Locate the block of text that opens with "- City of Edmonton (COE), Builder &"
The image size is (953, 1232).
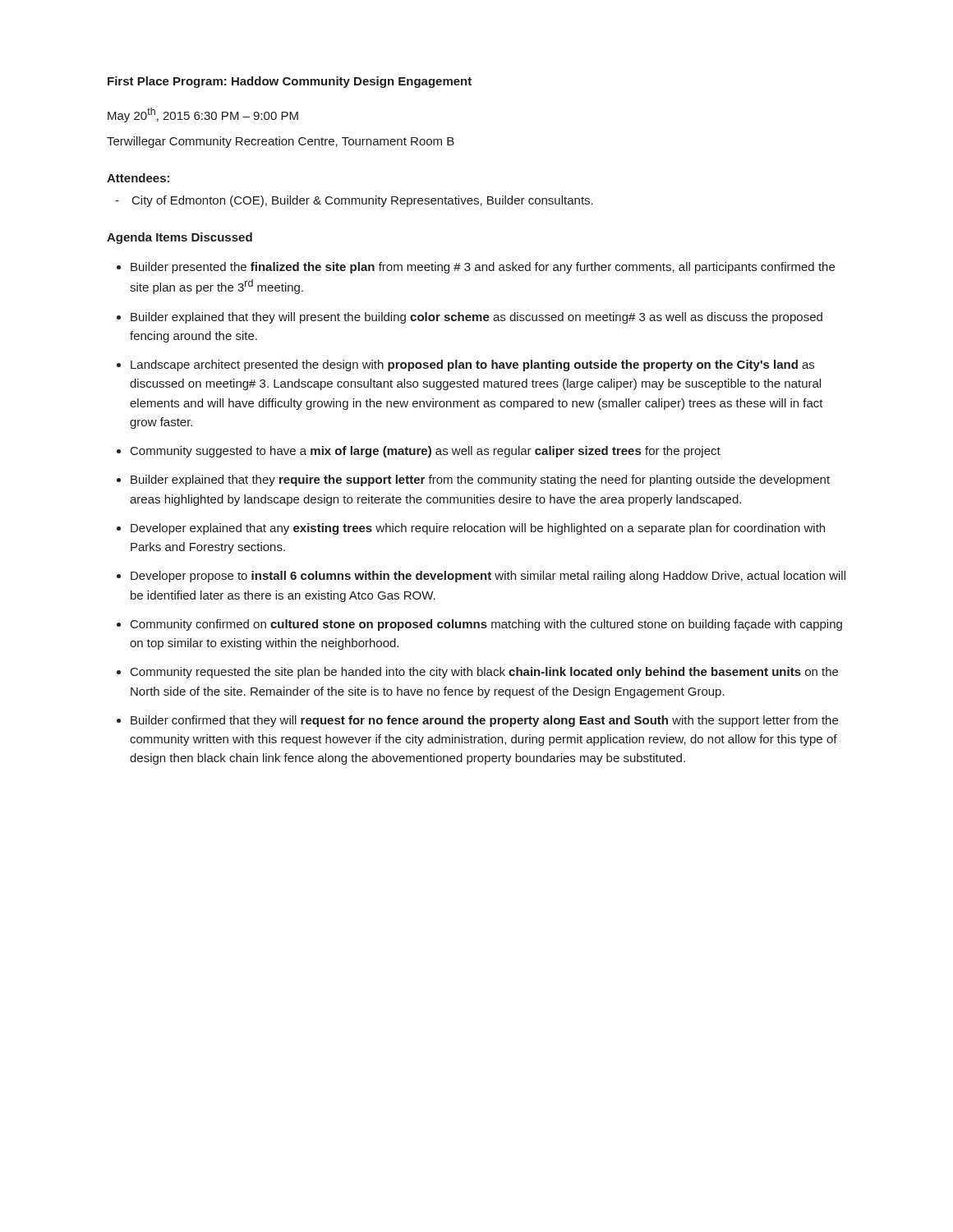pos(354,200)
